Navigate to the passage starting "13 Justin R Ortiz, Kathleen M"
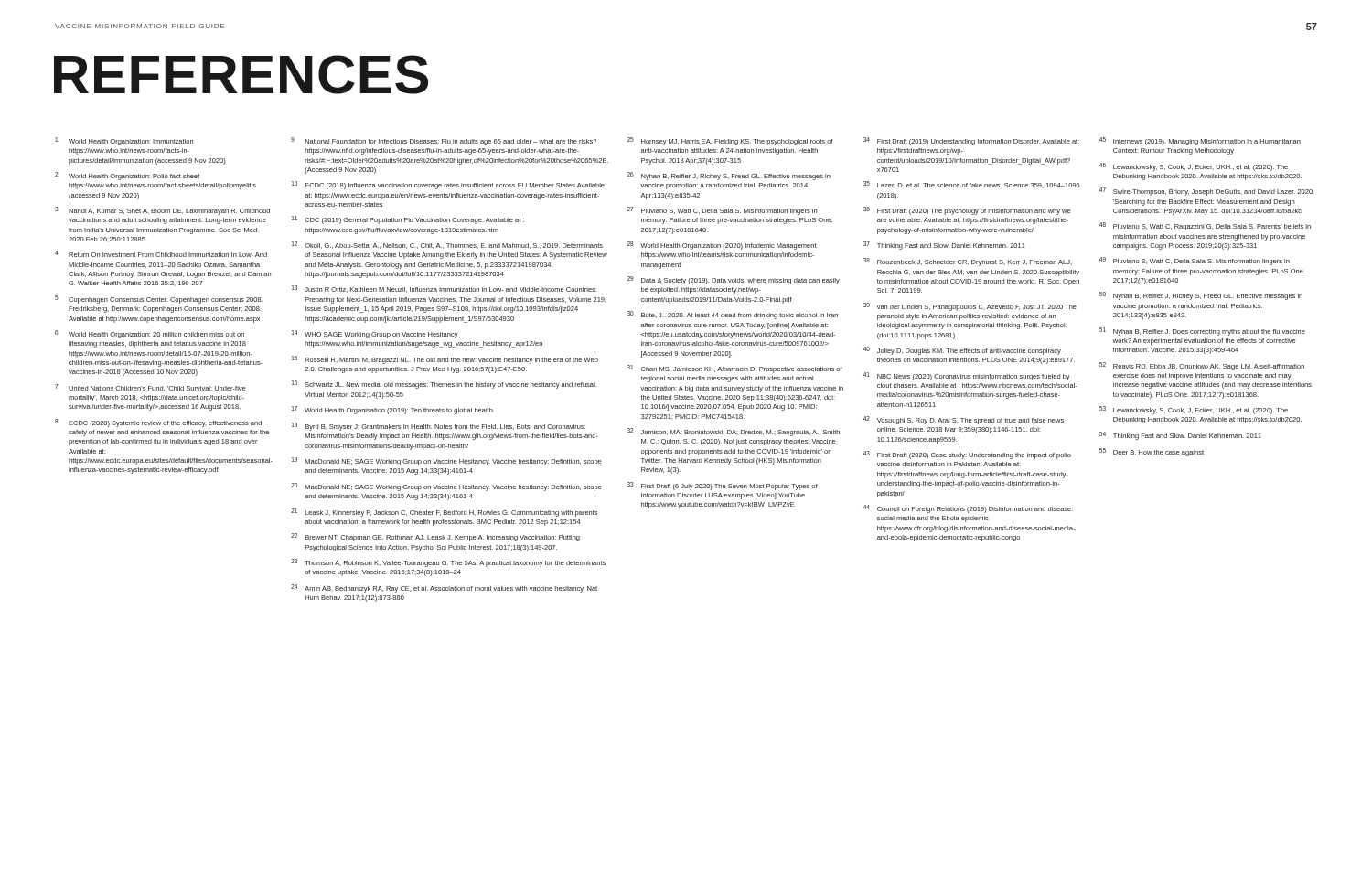The height and width of the screenshot is (888, 1372). point(450,305)
